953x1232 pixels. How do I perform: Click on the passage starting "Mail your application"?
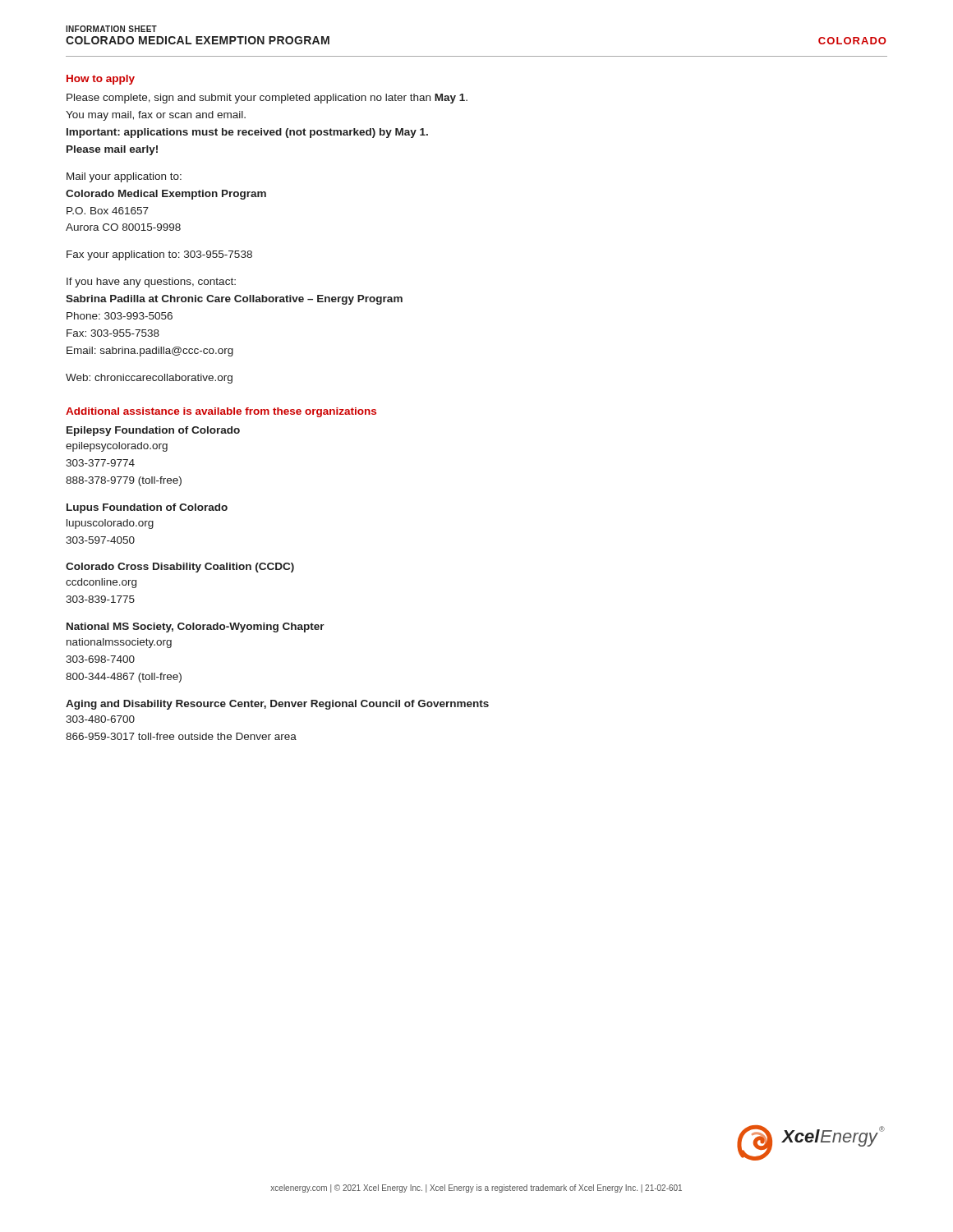(x=166, y=202)
